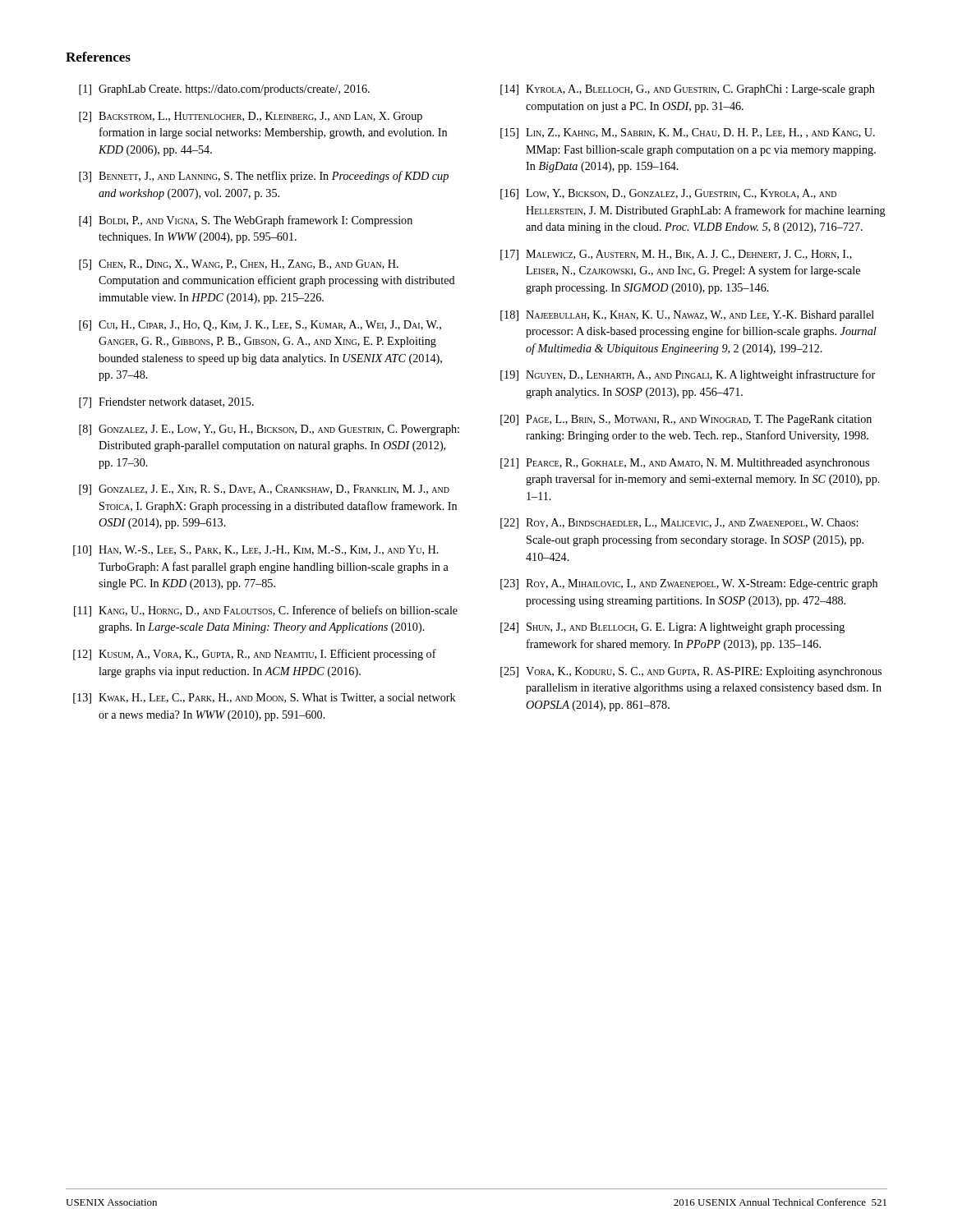
Task: Locate the block of text that opens with "[11] Kang, U., Horng, D., and"
Action: click(263, 619)
